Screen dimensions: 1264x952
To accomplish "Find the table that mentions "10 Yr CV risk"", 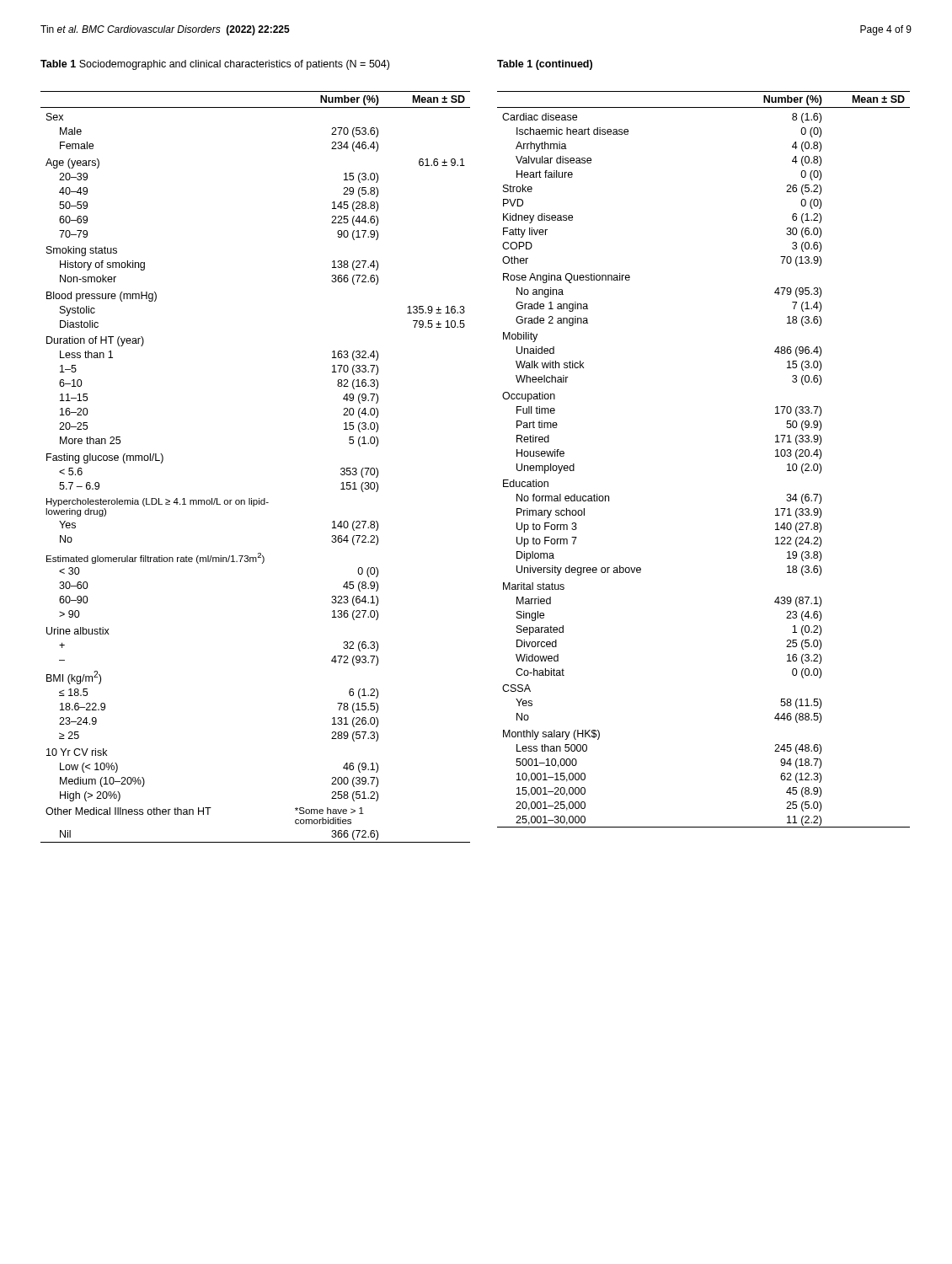I will pyautogui.click(x=255, y=467).
